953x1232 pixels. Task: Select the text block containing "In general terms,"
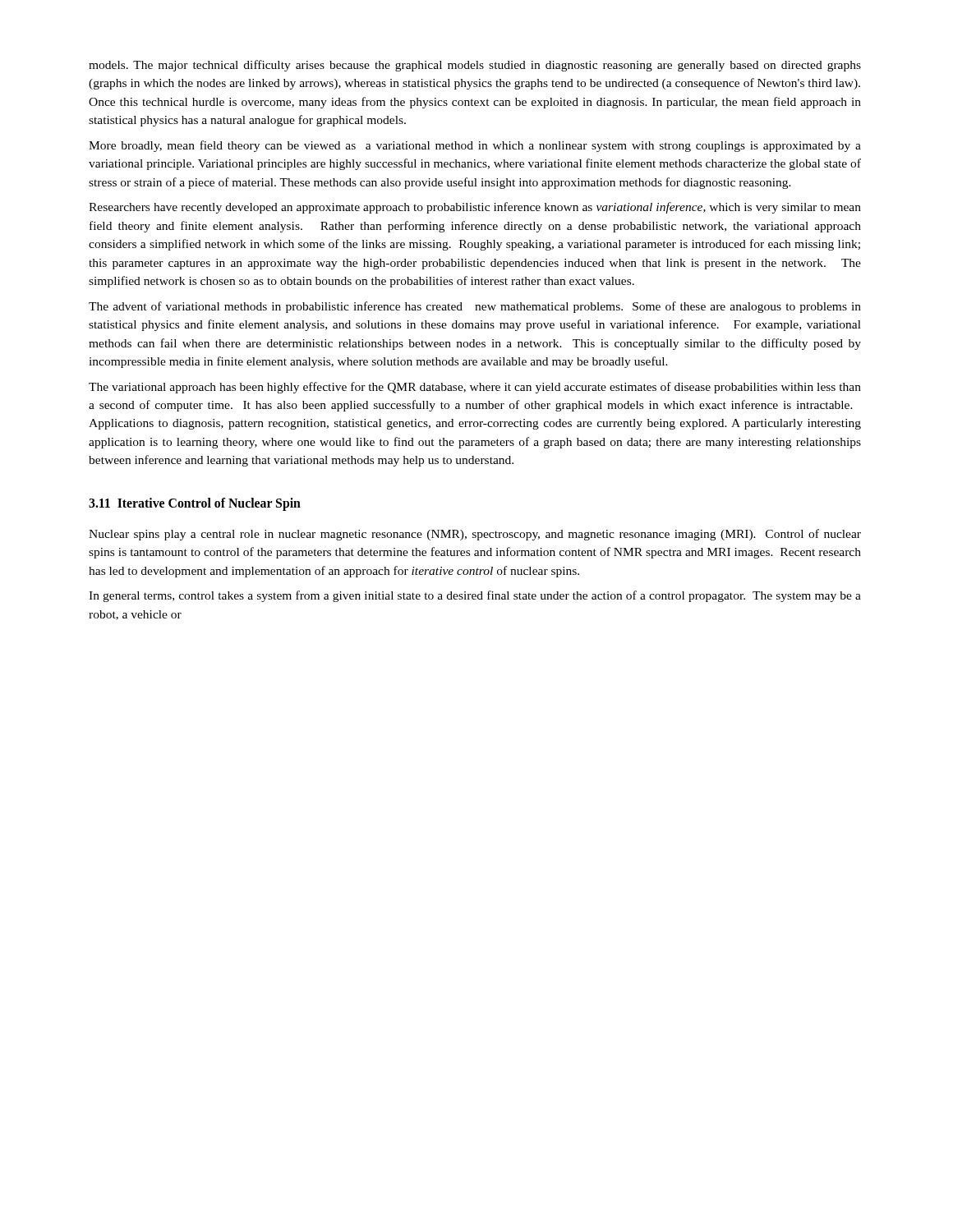tap(475, 605)
